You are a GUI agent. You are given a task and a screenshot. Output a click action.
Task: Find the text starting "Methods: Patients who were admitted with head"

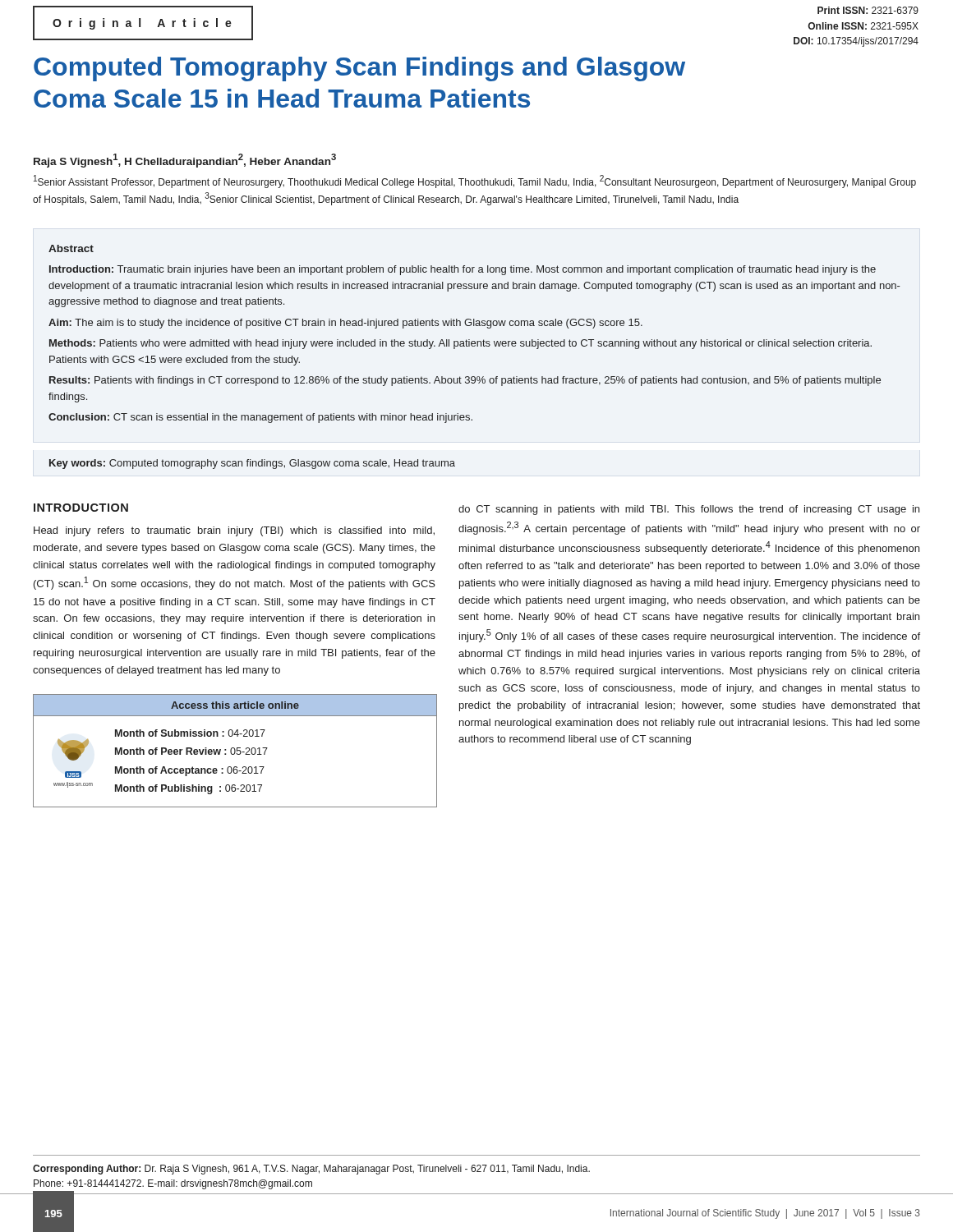pos(461,351)
